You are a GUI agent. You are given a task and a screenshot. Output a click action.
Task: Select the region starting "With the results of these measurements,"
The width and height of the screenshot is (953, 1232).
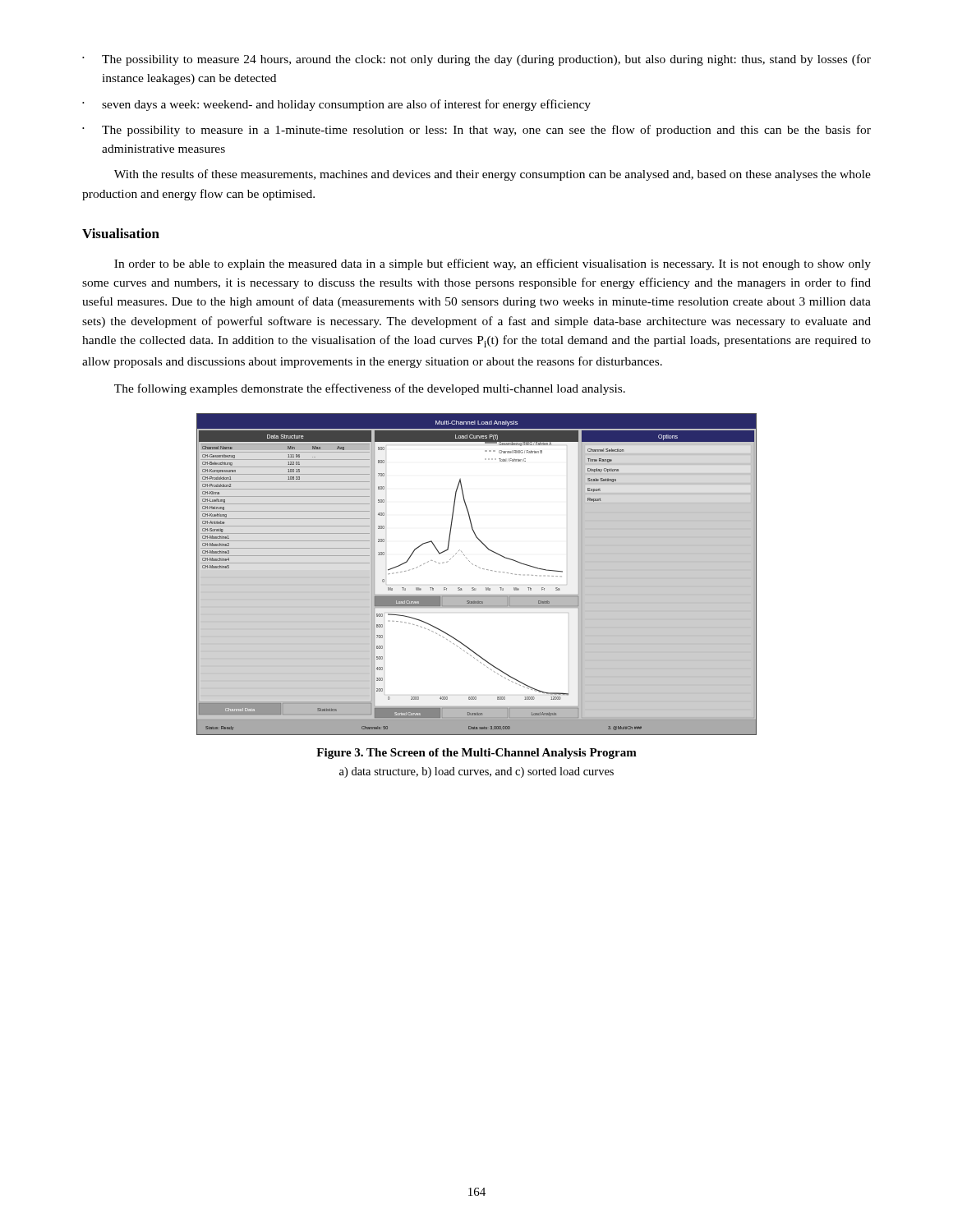(x=476, y=183)
